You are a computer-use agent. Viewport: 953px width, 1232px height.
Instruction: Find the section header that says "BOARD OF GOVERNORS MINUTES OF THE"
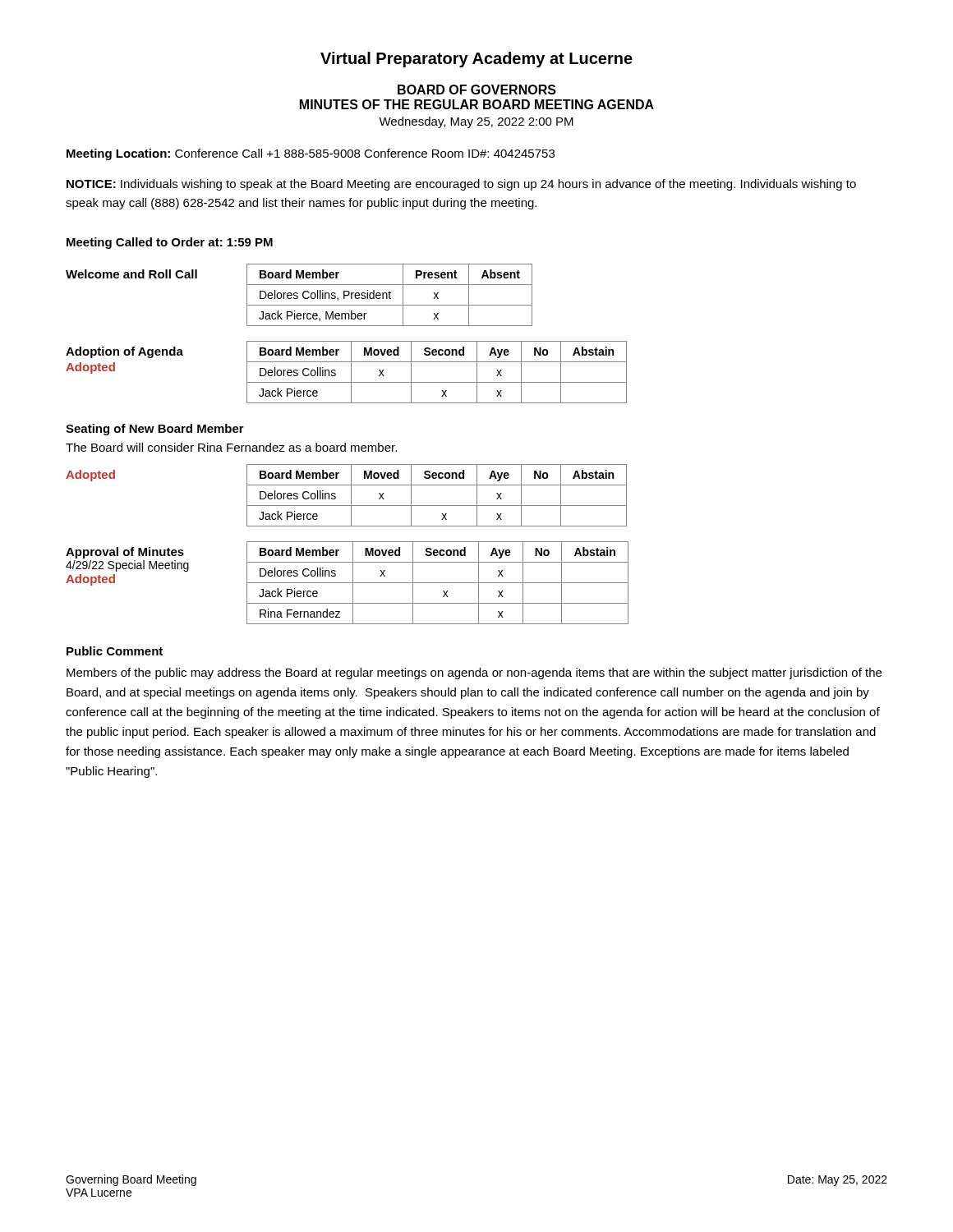pos(476,106)
